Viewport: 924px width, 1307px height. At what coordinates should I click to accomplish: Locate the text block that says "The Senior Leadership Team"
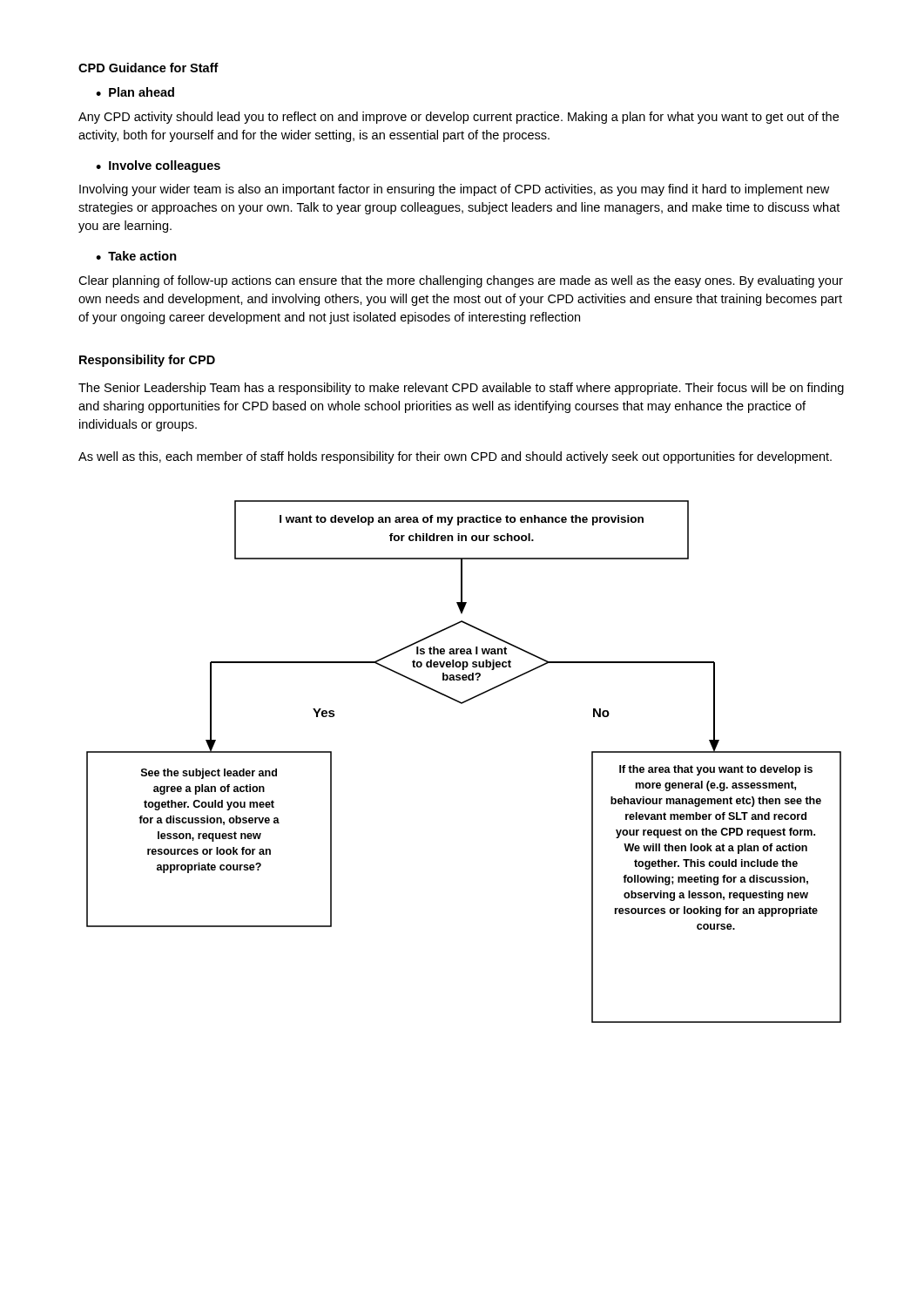click(x=461, y=406)
